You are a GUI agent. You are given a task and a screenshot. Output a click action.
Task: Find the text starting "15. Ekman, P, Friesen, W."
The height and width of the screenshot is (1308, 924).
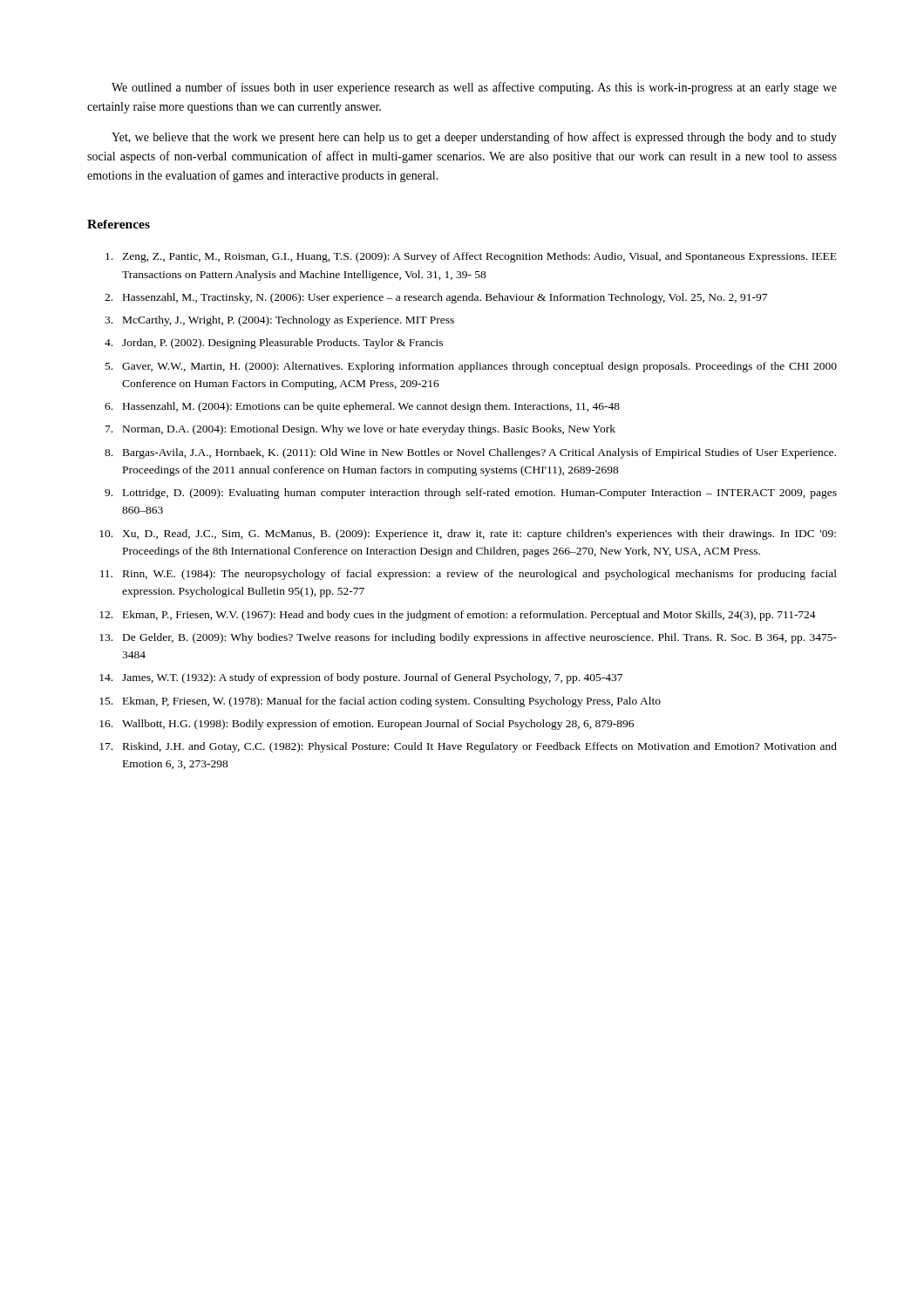click(462, 701)
